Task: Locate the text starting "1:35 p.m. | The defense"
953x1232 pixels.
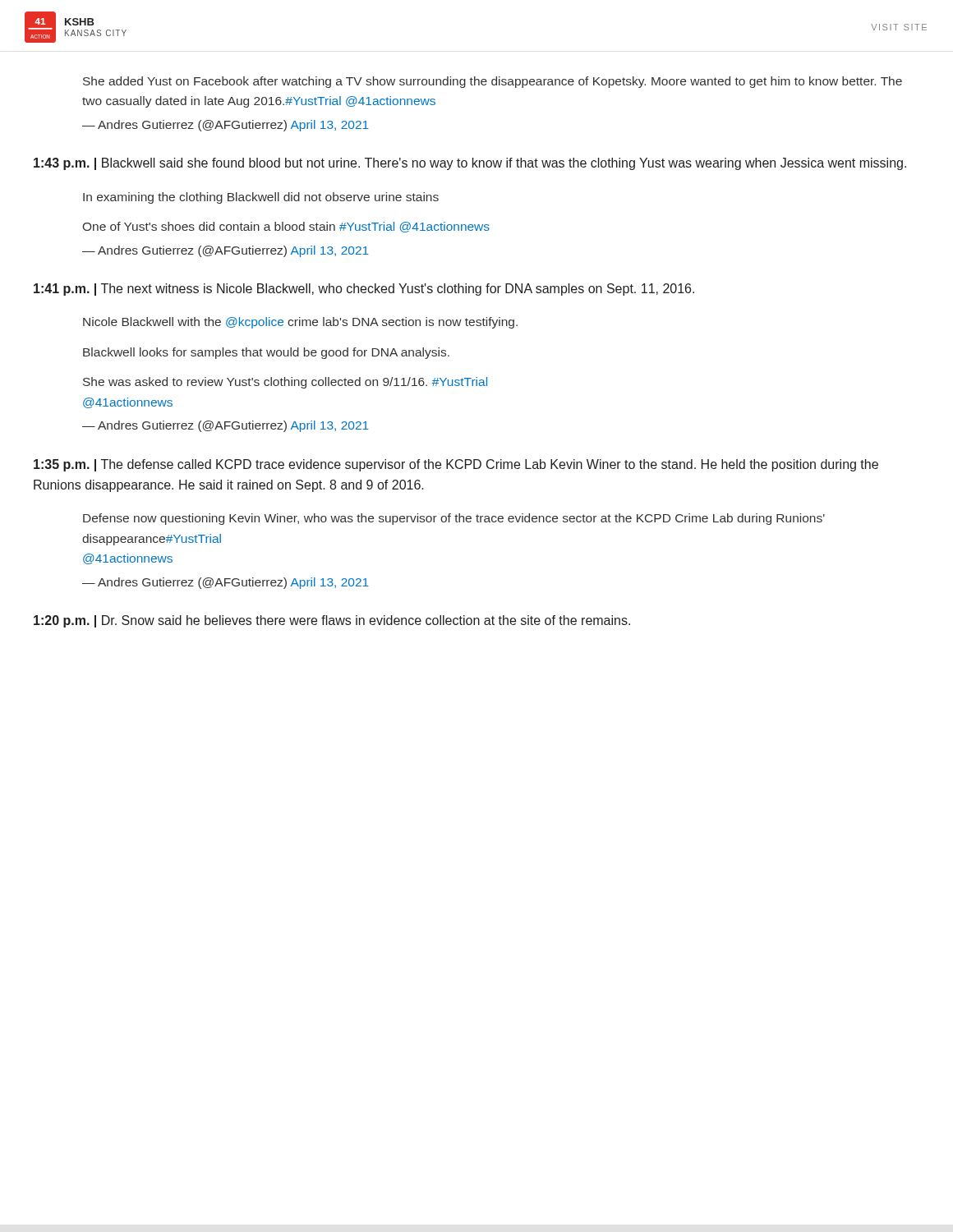Action: click(x=456, y=475)
